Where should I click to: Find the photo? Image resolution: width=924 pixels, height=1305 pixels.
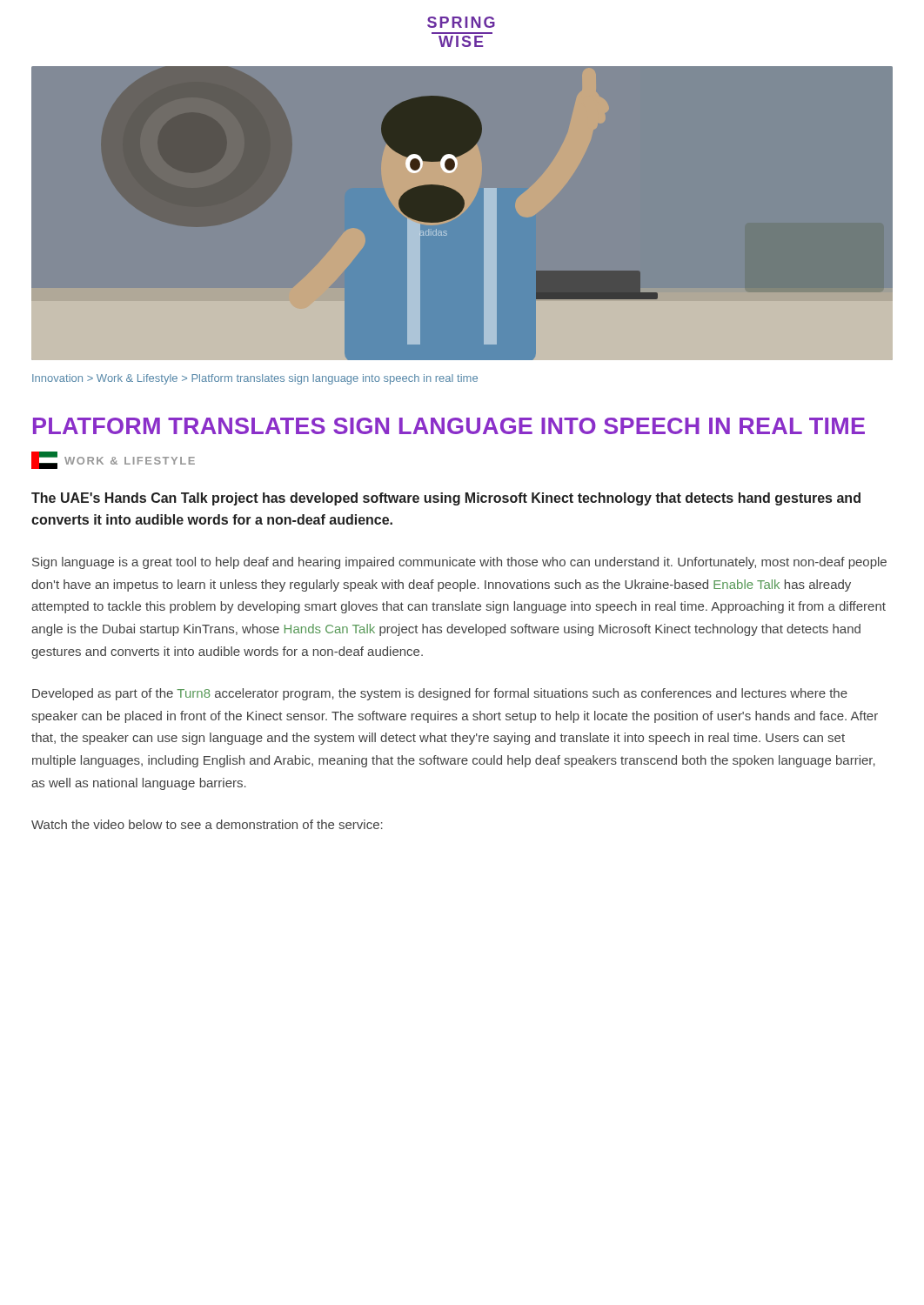(x=462, y=213)
